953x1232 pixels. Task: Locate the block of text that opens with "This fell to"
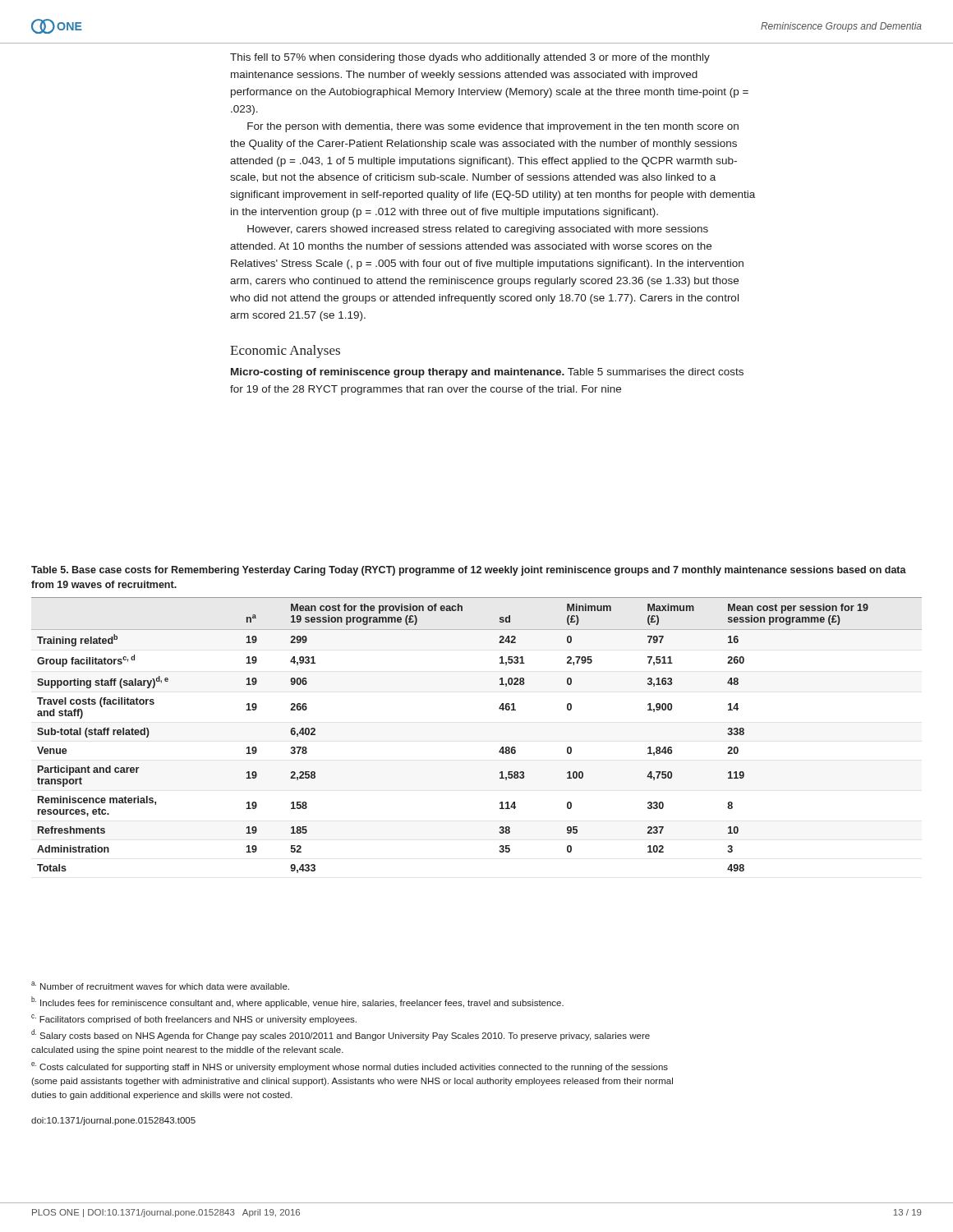coord(493,187)
